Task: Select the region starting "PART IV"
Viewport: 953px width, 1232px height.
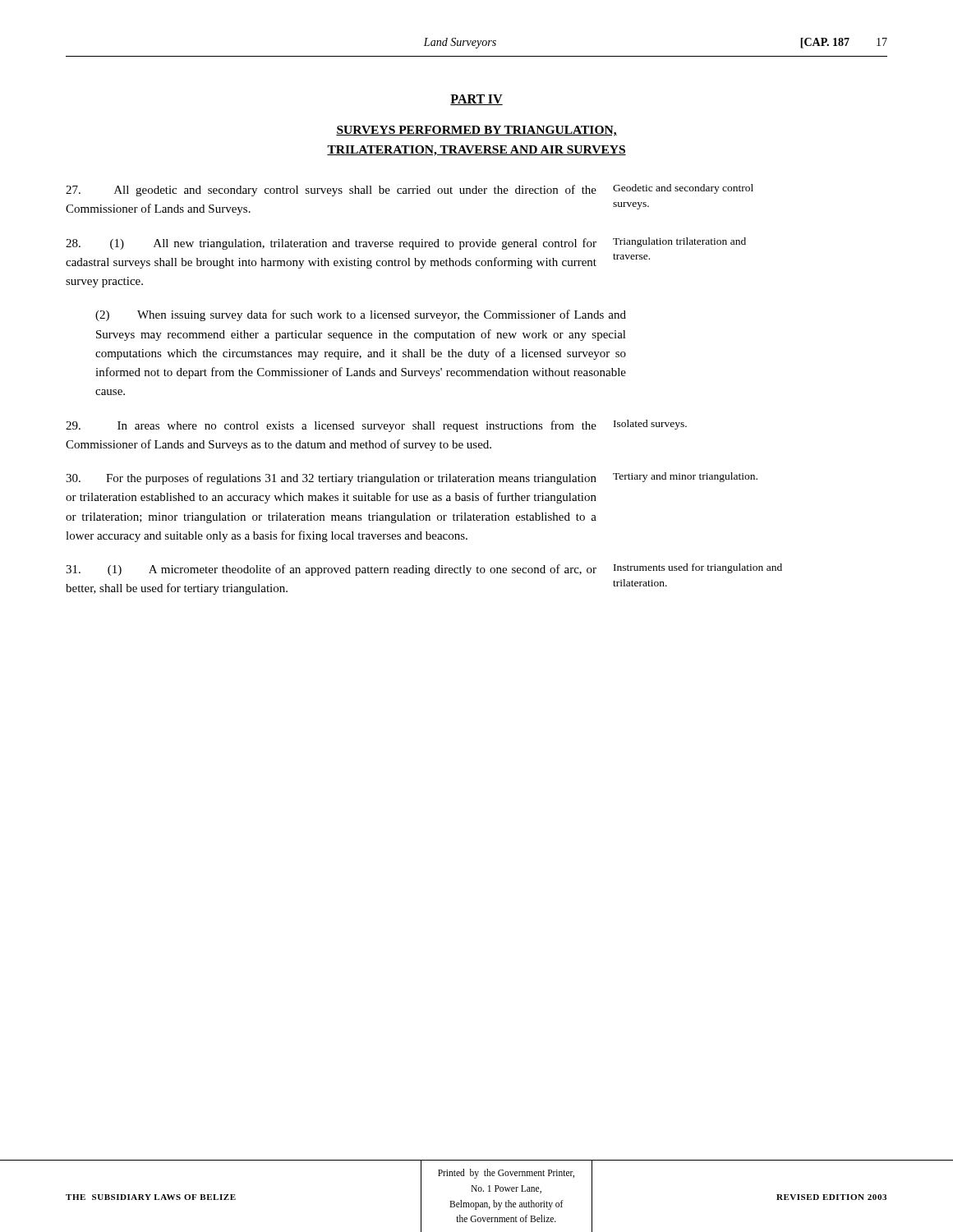Action: pos(476,99)
